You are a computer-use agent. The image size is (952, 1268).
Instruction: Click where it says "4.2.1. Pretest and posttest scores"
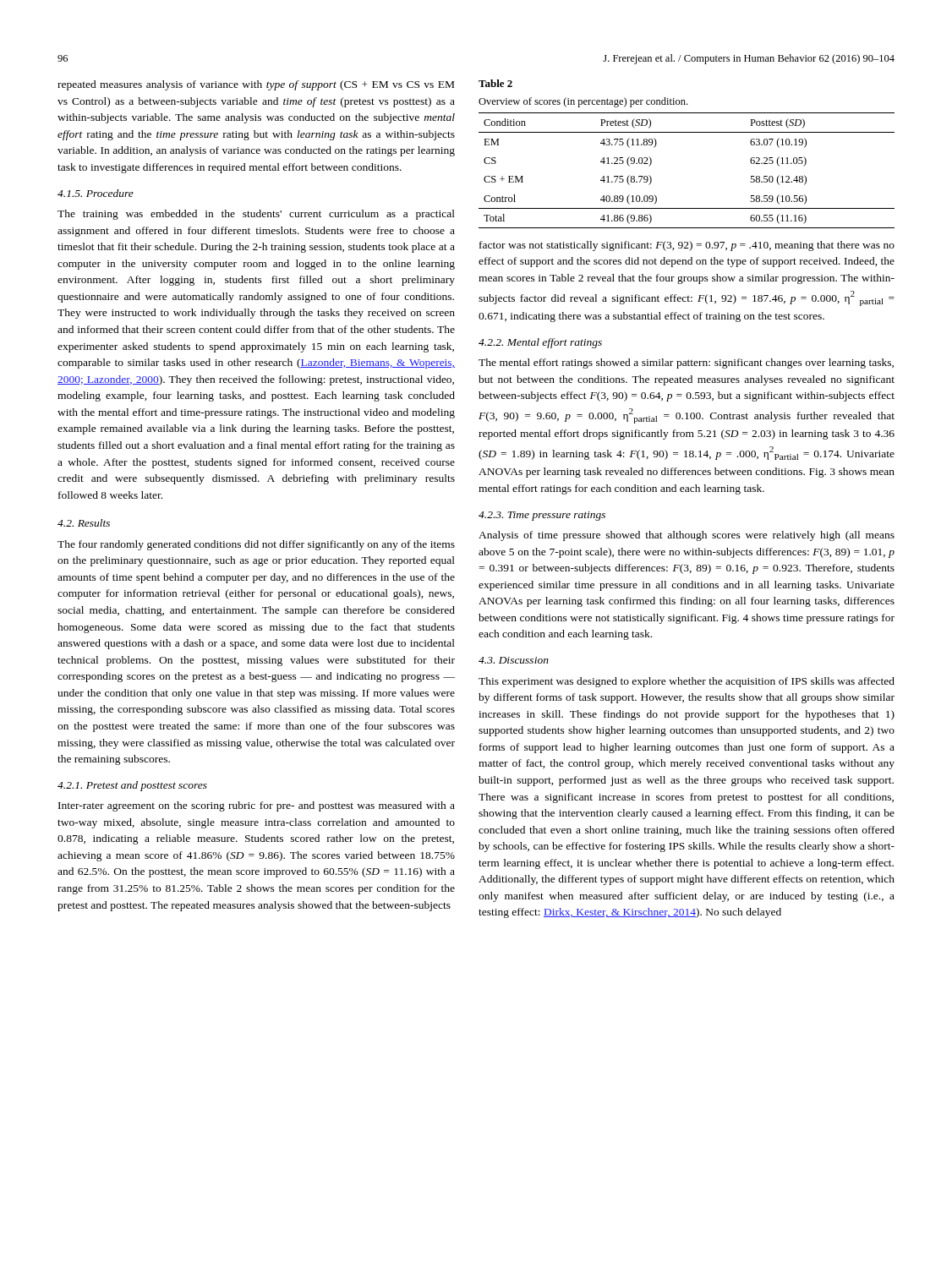tap(132, 785)
